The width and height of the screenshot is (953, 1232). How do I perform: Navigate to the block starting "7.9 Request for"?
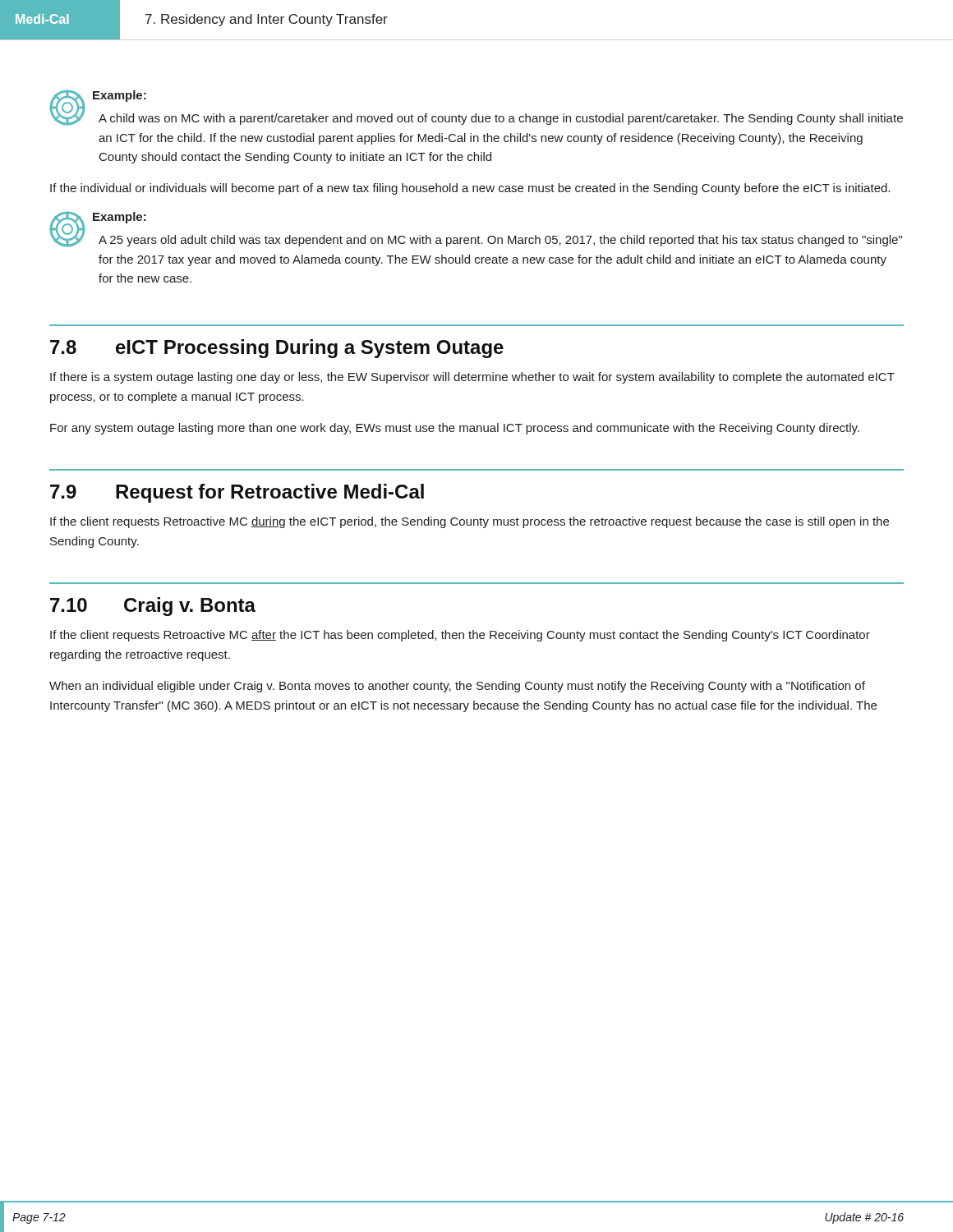click(237, 492)
